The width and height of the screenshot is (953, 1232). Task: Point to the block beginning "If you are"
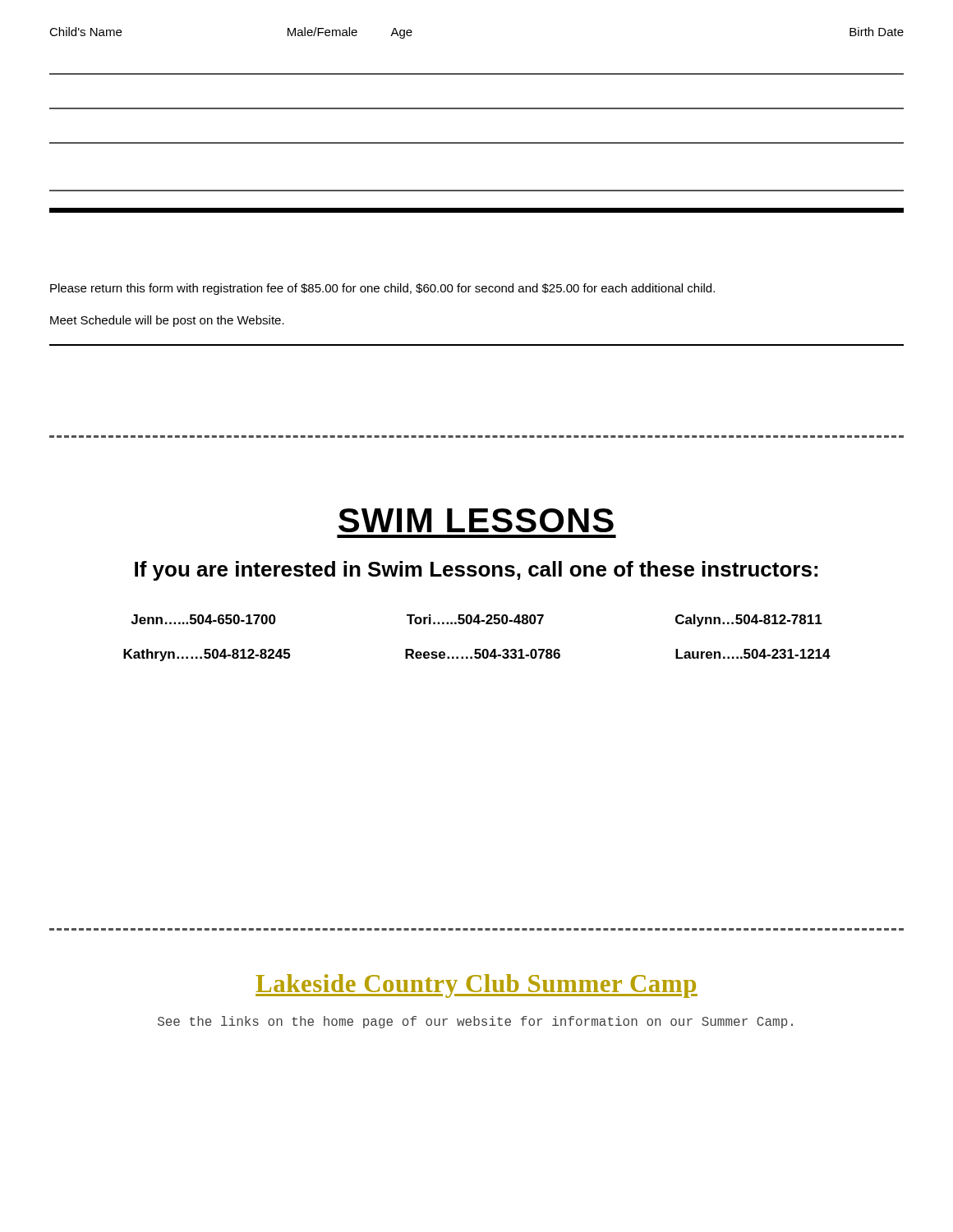(476, 570)
